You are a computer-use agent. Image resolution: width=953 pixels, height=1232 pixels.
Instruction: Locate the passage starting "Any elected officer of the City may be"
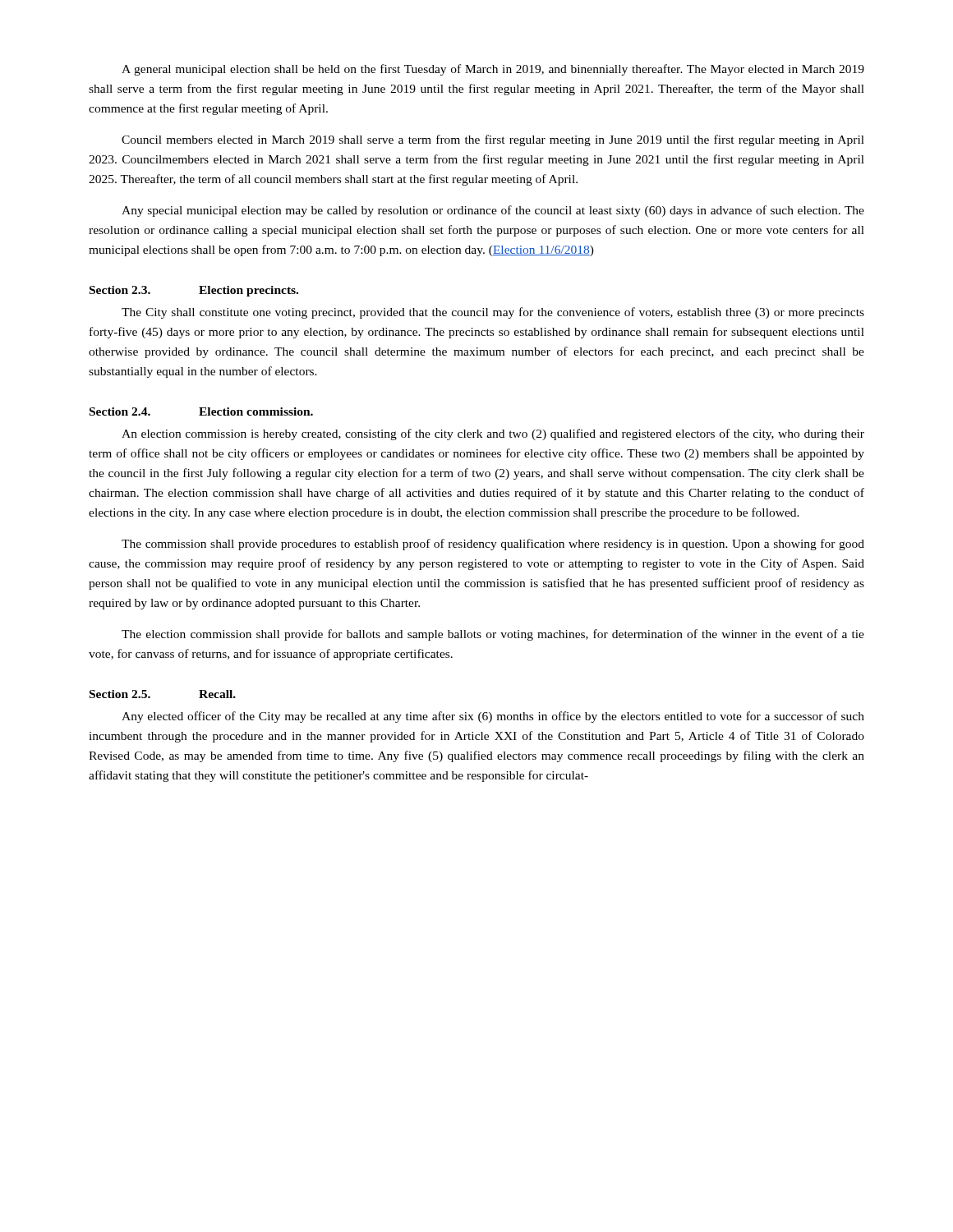click(476, 746)
